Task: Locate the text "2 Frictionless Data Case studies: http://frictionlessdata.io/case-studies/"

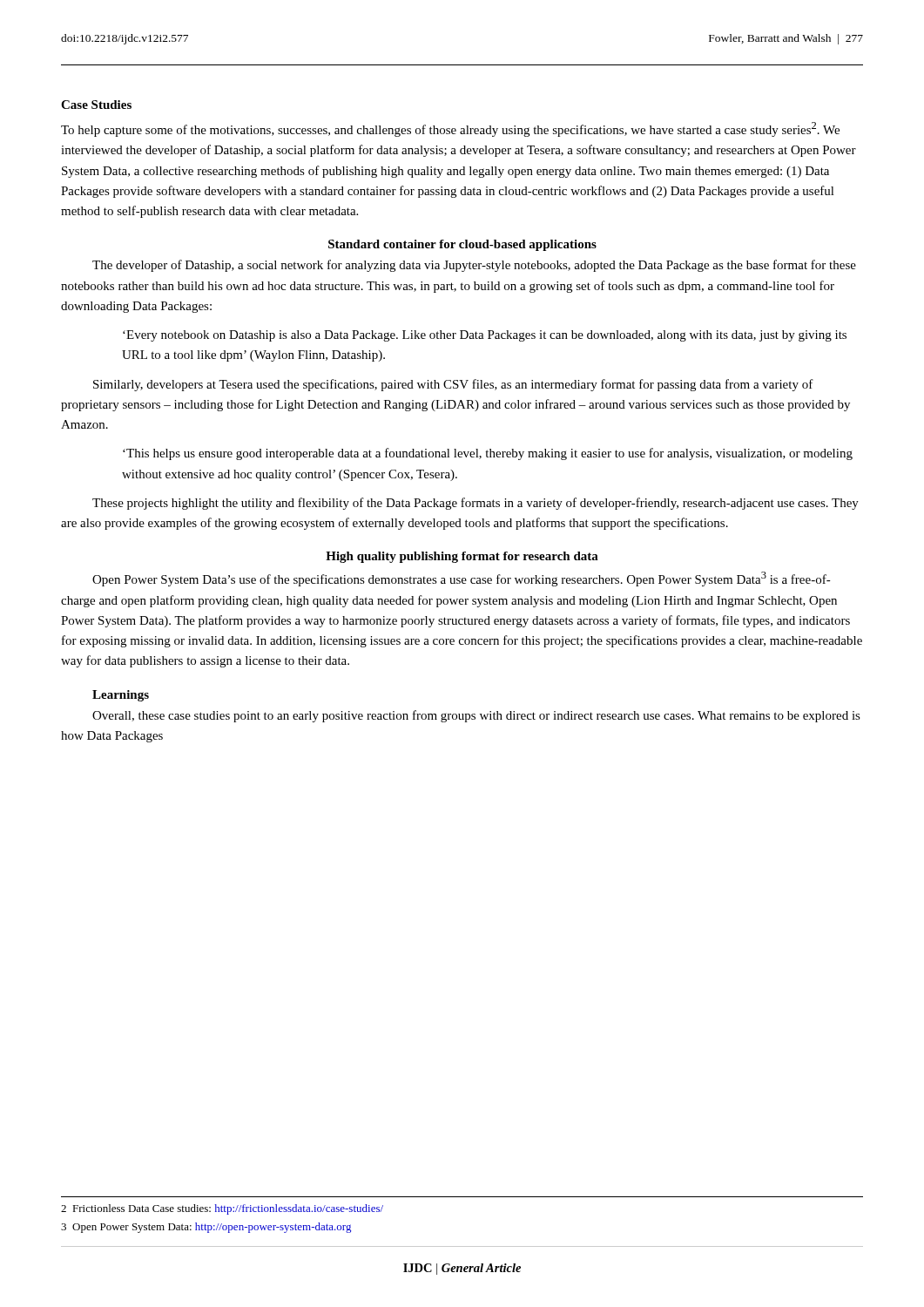Action: click(x=222, y=1208)
